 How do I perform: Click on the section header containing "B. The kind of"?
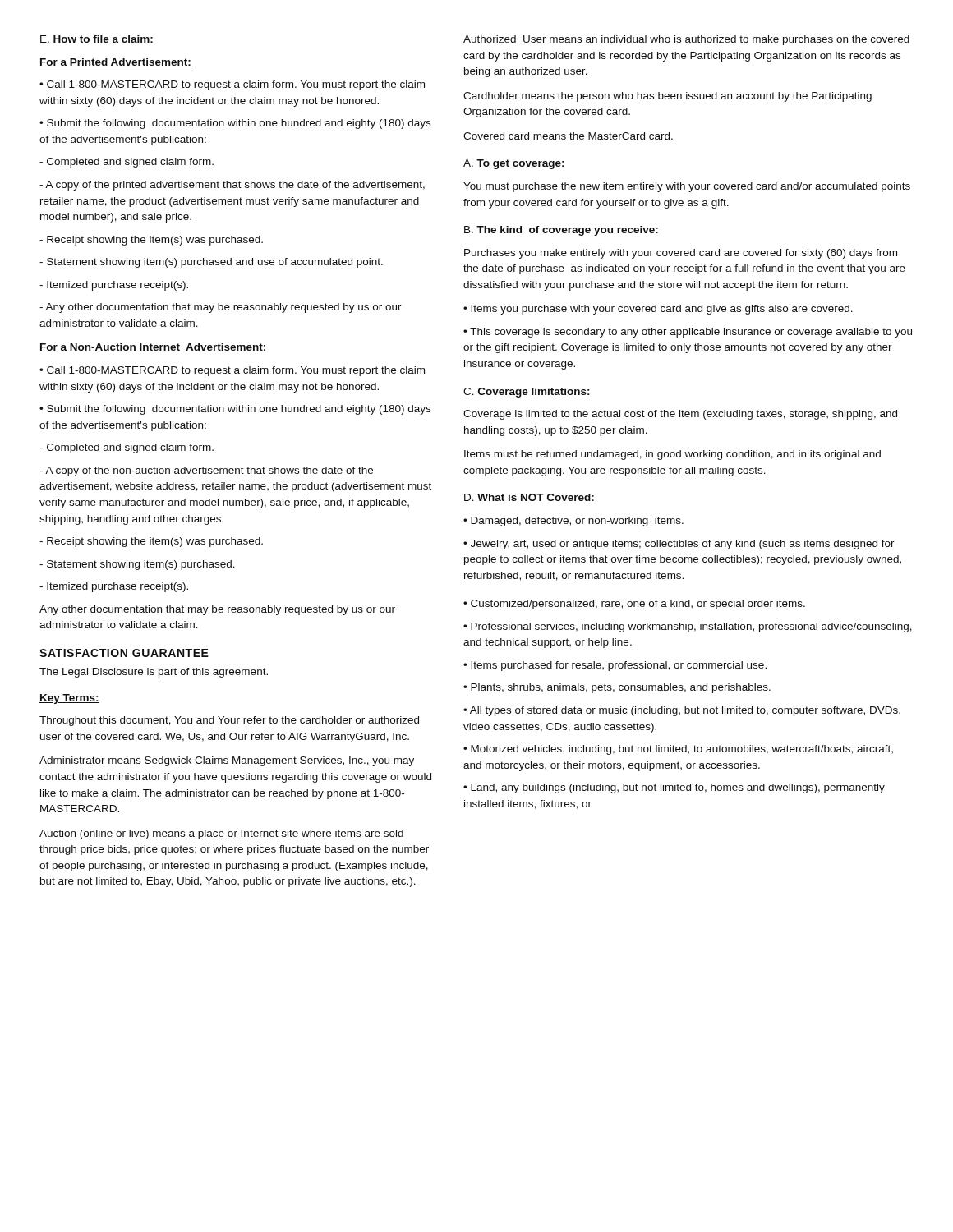pos(561,230)
